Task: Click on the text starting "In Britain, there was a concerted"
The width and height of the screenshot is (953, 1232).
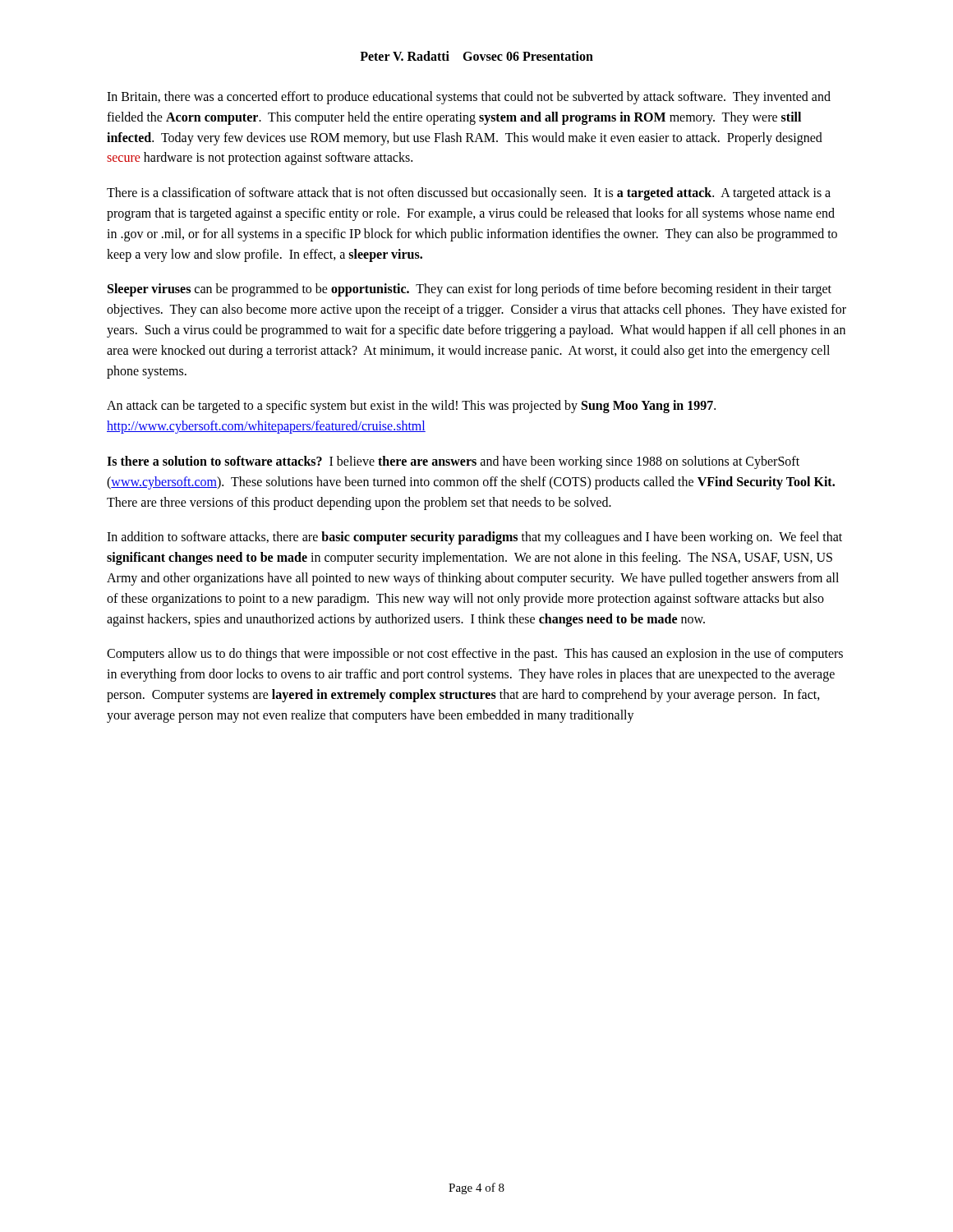Action: click(x=469, y=127)
